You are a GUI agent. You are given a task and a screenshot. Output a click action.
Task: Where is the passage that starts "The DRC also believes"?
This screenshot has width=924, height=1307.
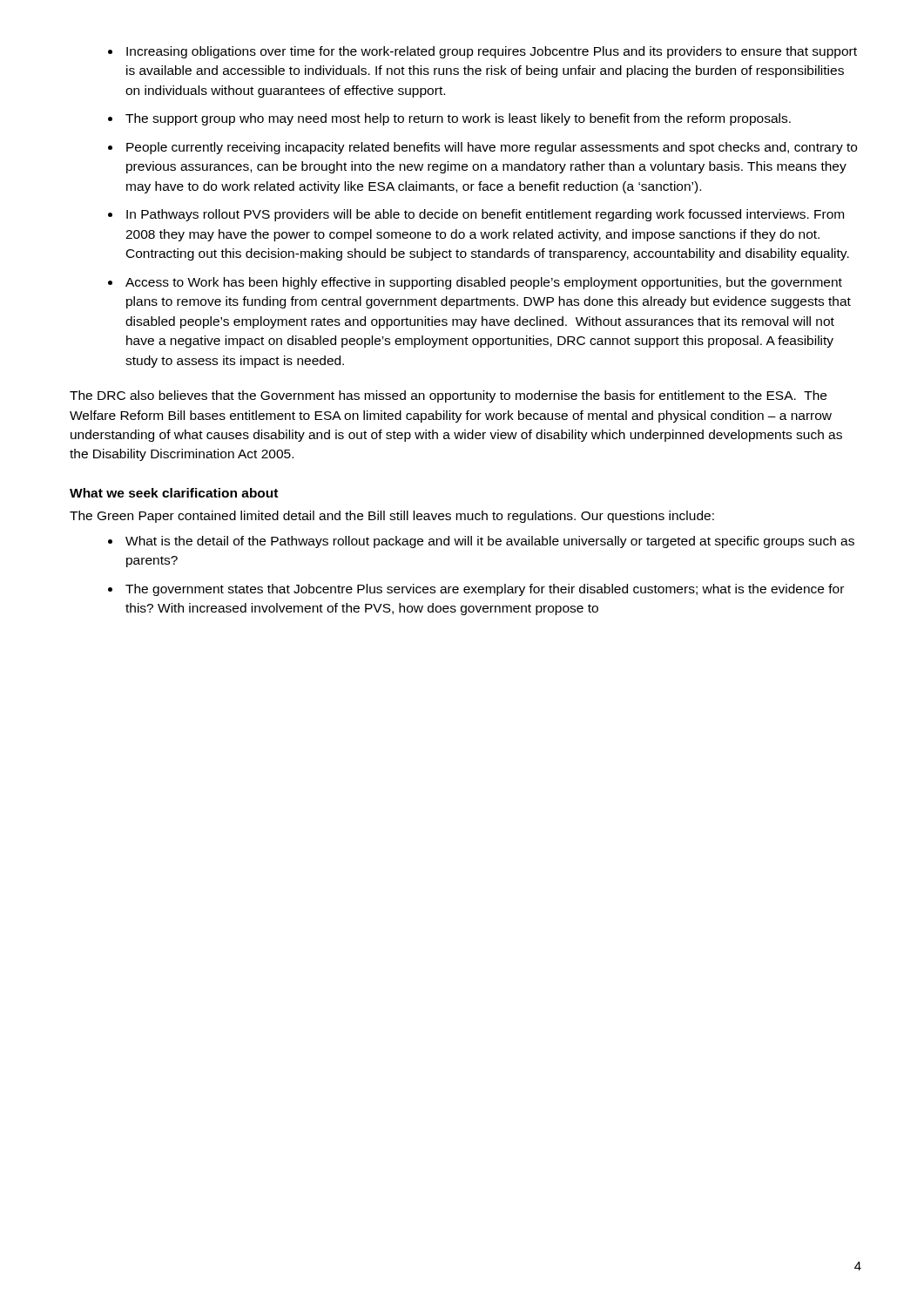pos(456,425)
